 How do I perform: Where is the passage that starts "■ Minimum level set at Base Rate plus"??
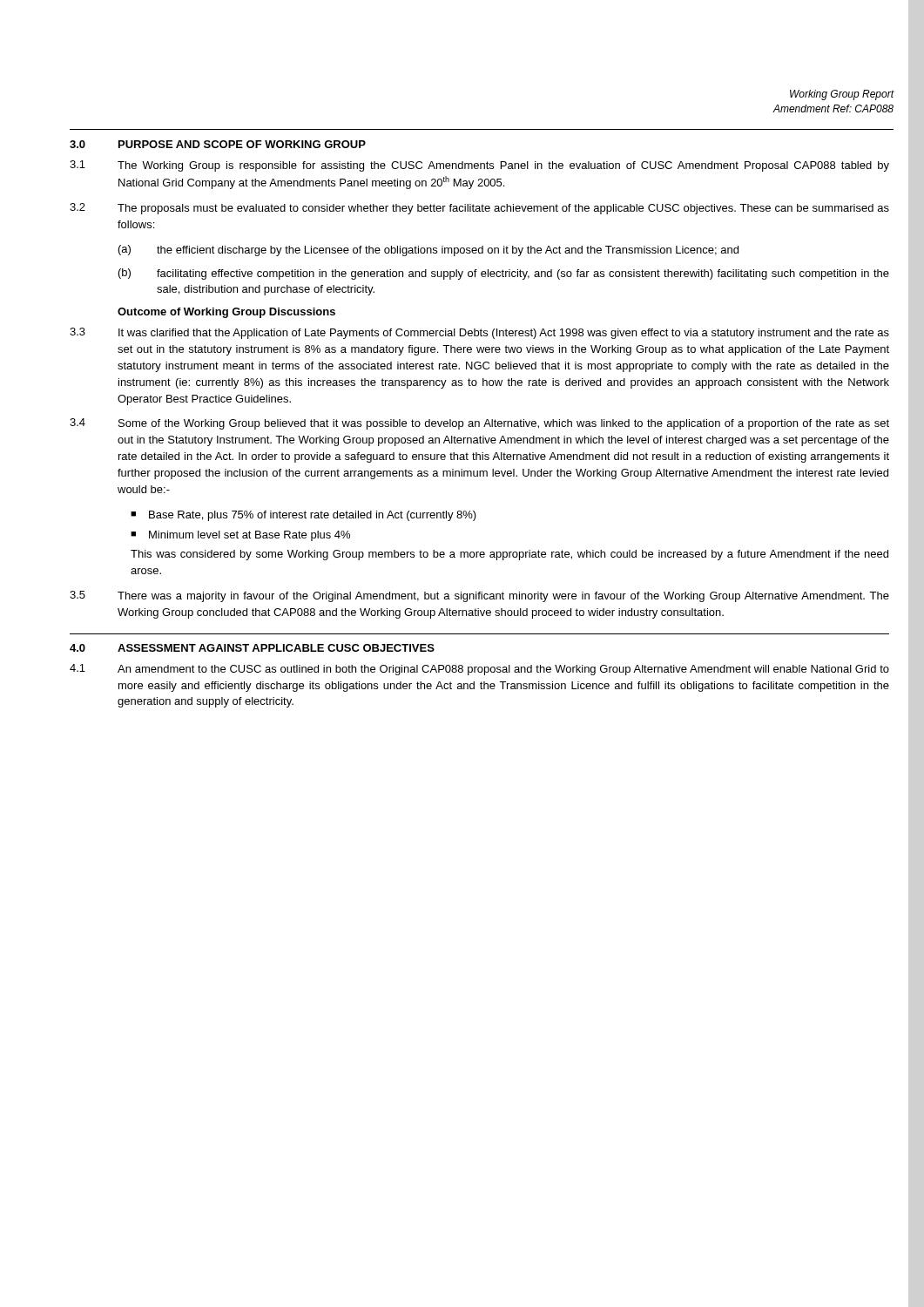240,536
